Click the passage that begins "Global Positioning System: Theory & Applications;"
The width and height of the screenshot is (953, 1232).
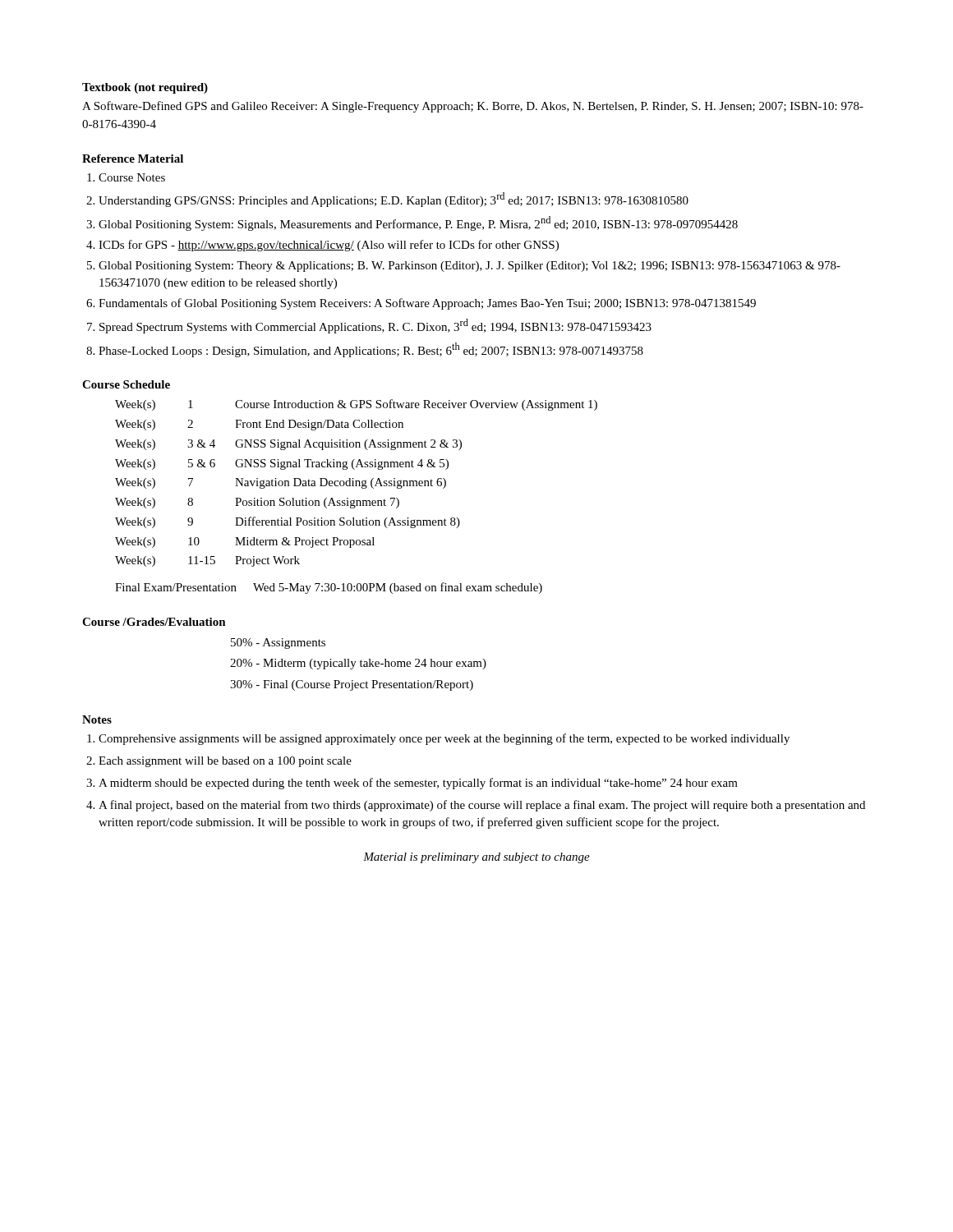[469, 274]
